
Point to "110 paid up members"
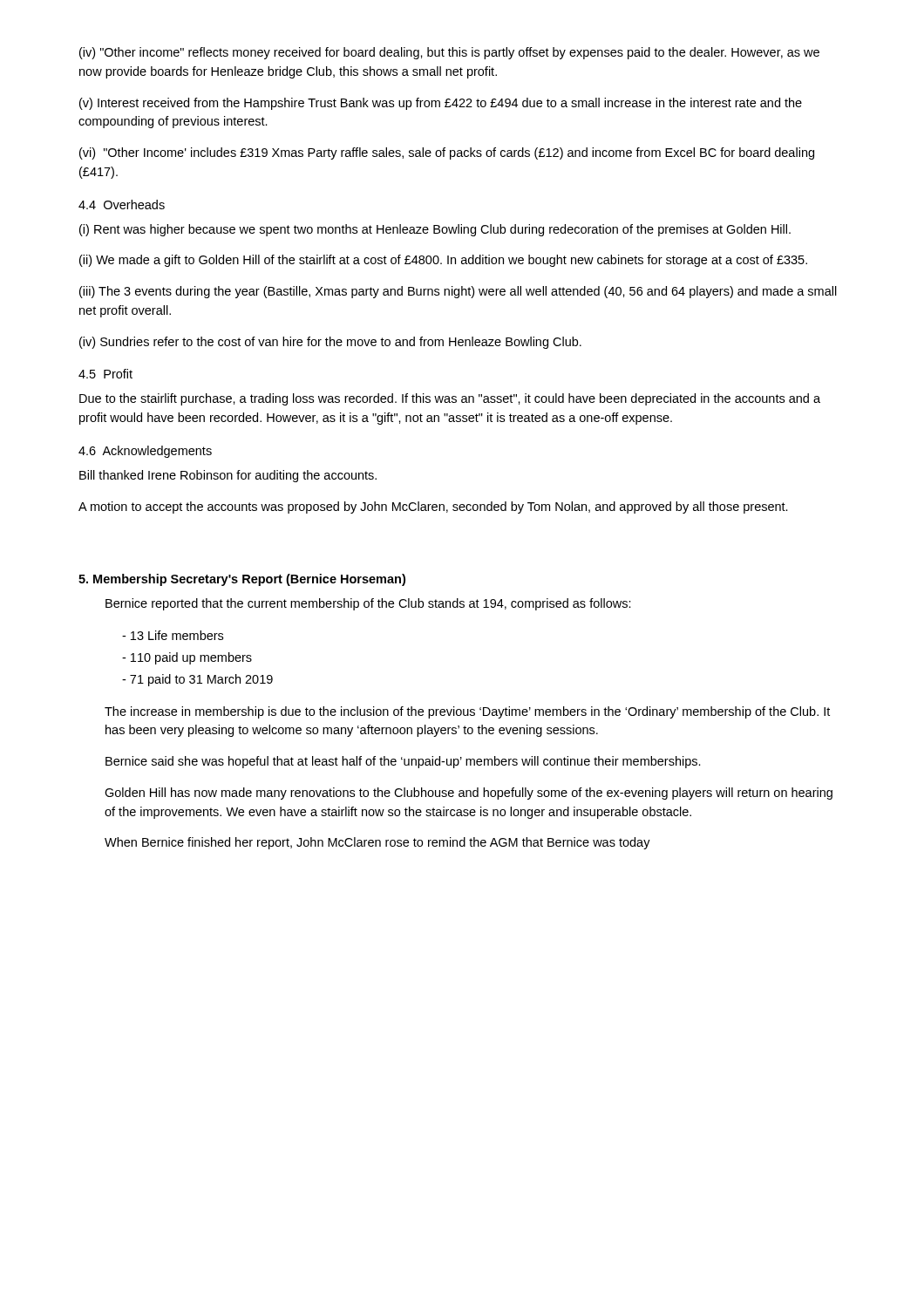coord(187,658)
